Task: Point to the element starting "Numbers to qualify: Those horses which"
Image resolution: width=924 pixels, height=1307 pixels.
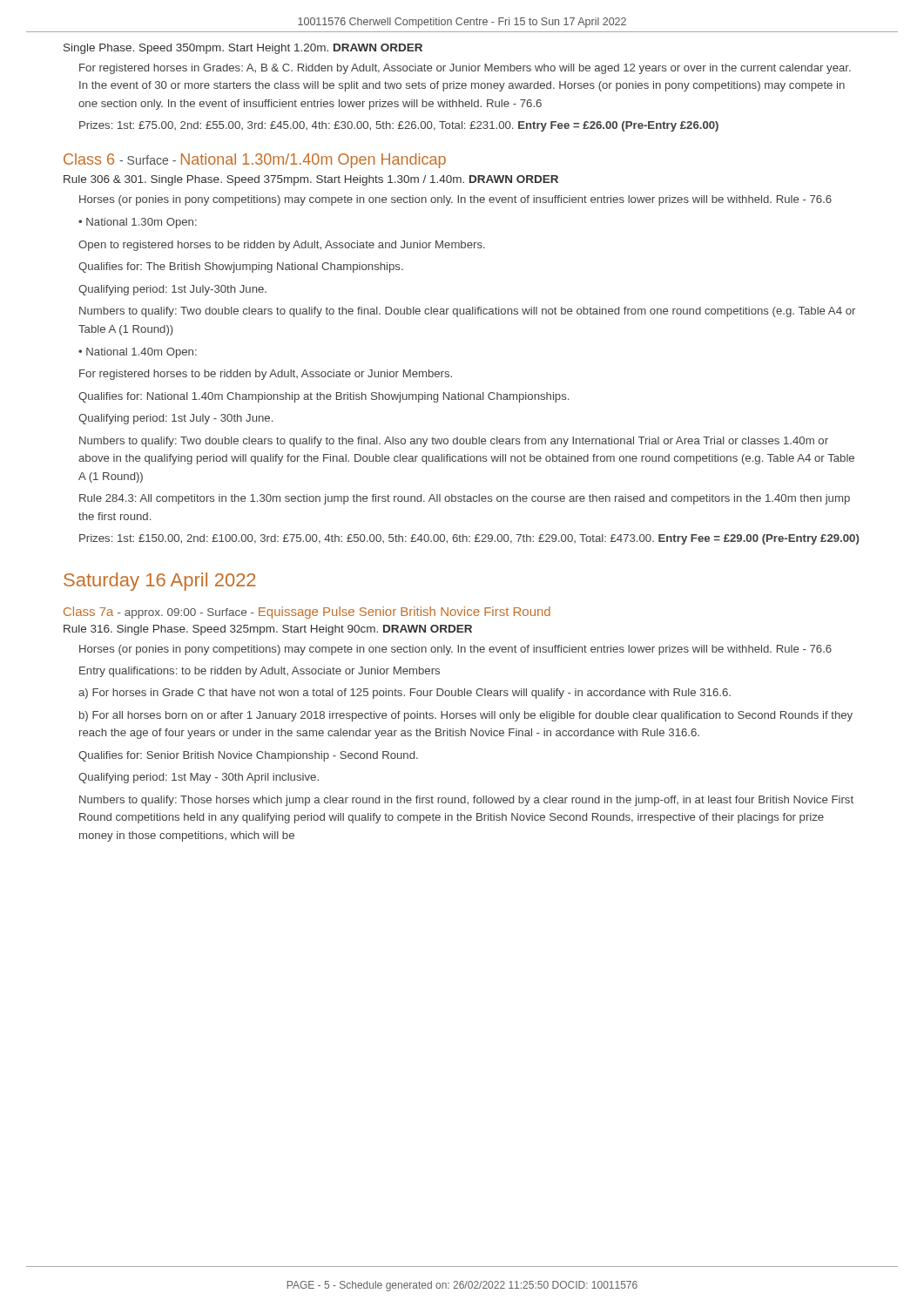Action: [466, 817]
